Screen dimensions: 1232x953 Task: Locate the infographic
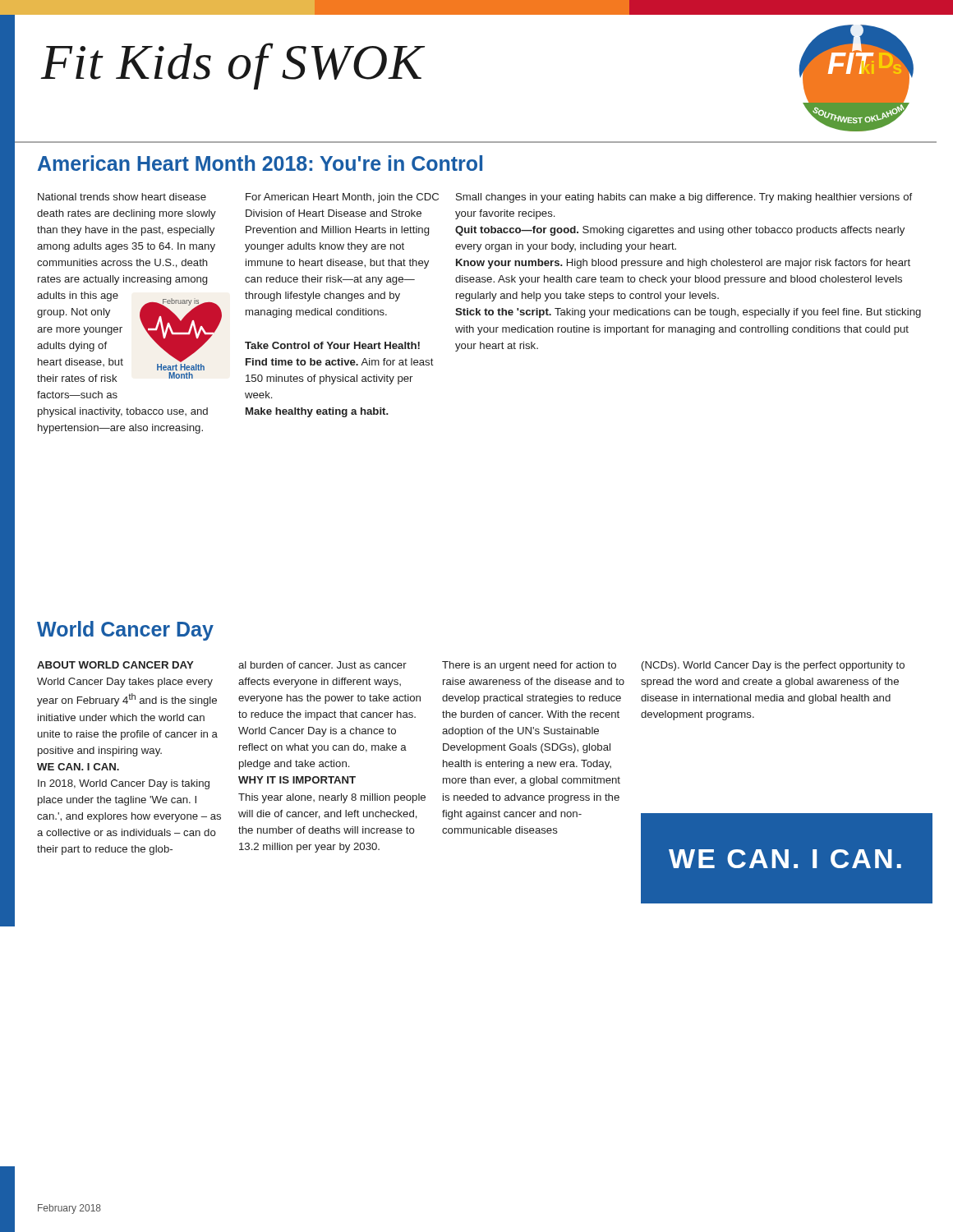[x=787, y=858]
